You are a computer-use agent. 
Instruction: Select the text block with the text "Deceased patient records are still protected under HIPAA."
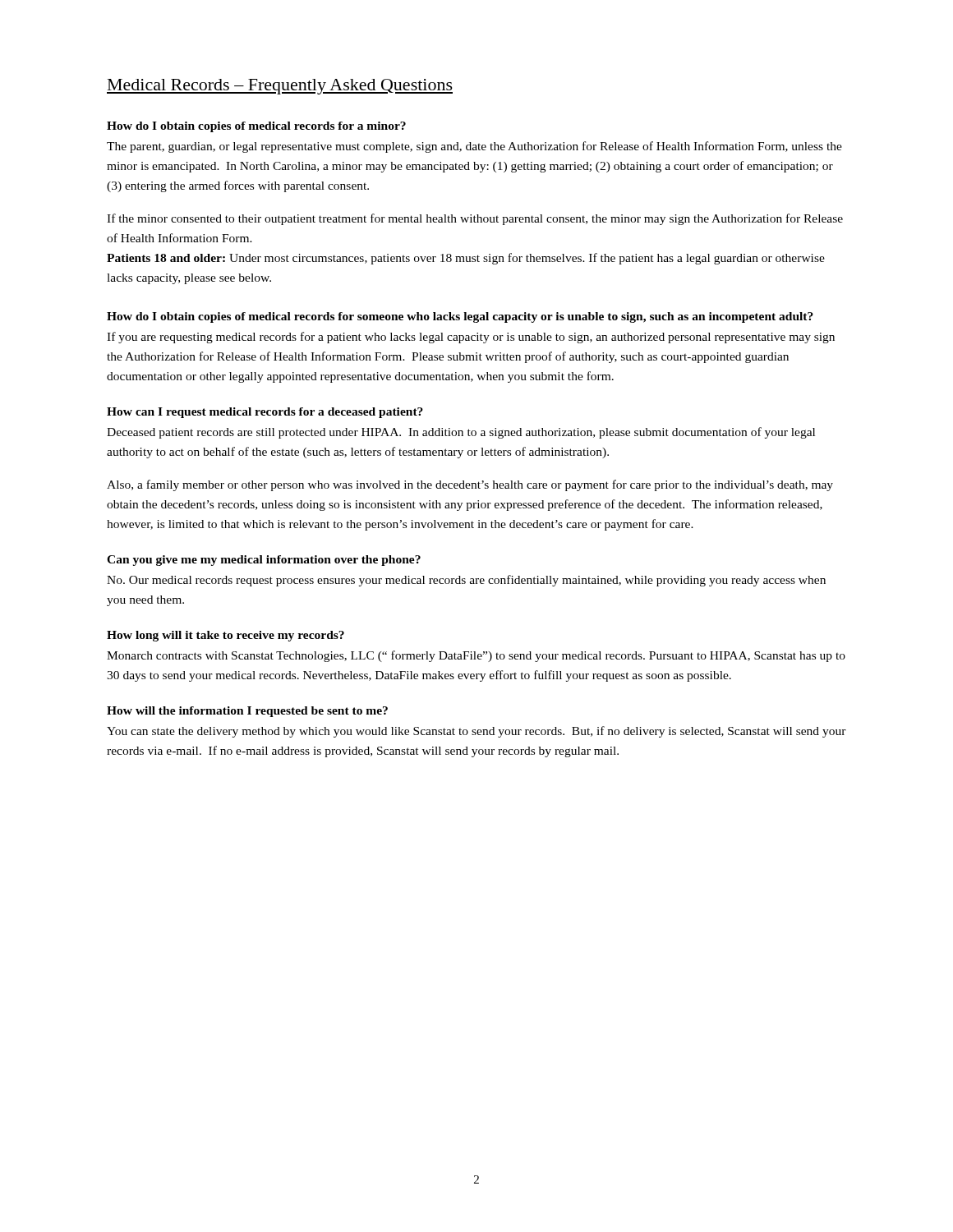point(461,442)
